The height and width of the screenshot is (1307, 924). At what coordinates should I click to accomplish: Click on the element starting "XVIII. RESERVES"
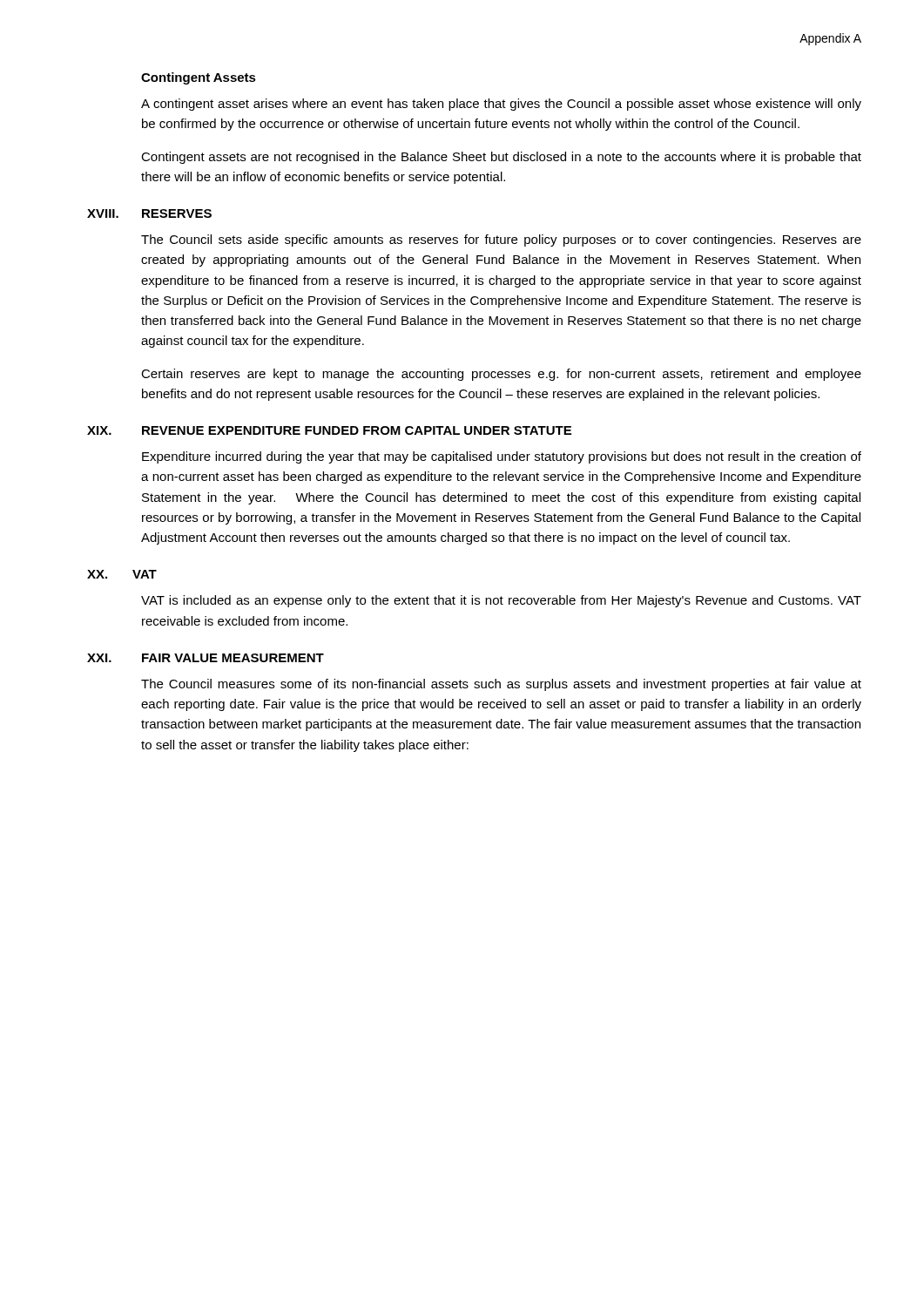[150, 213]
